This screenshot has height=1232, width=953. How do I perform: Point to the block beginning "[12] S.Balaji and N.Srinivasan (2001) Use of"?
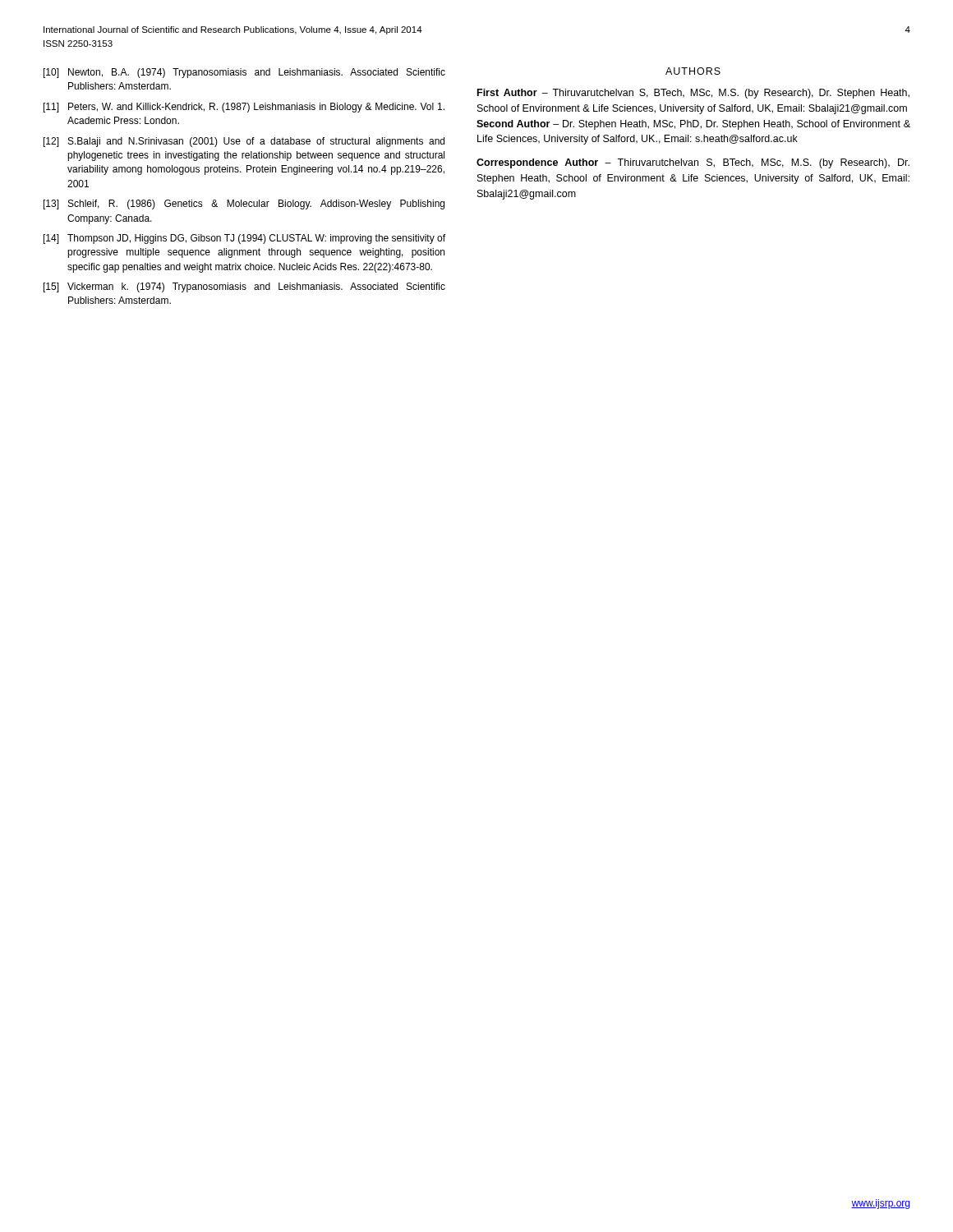[244, 163]
